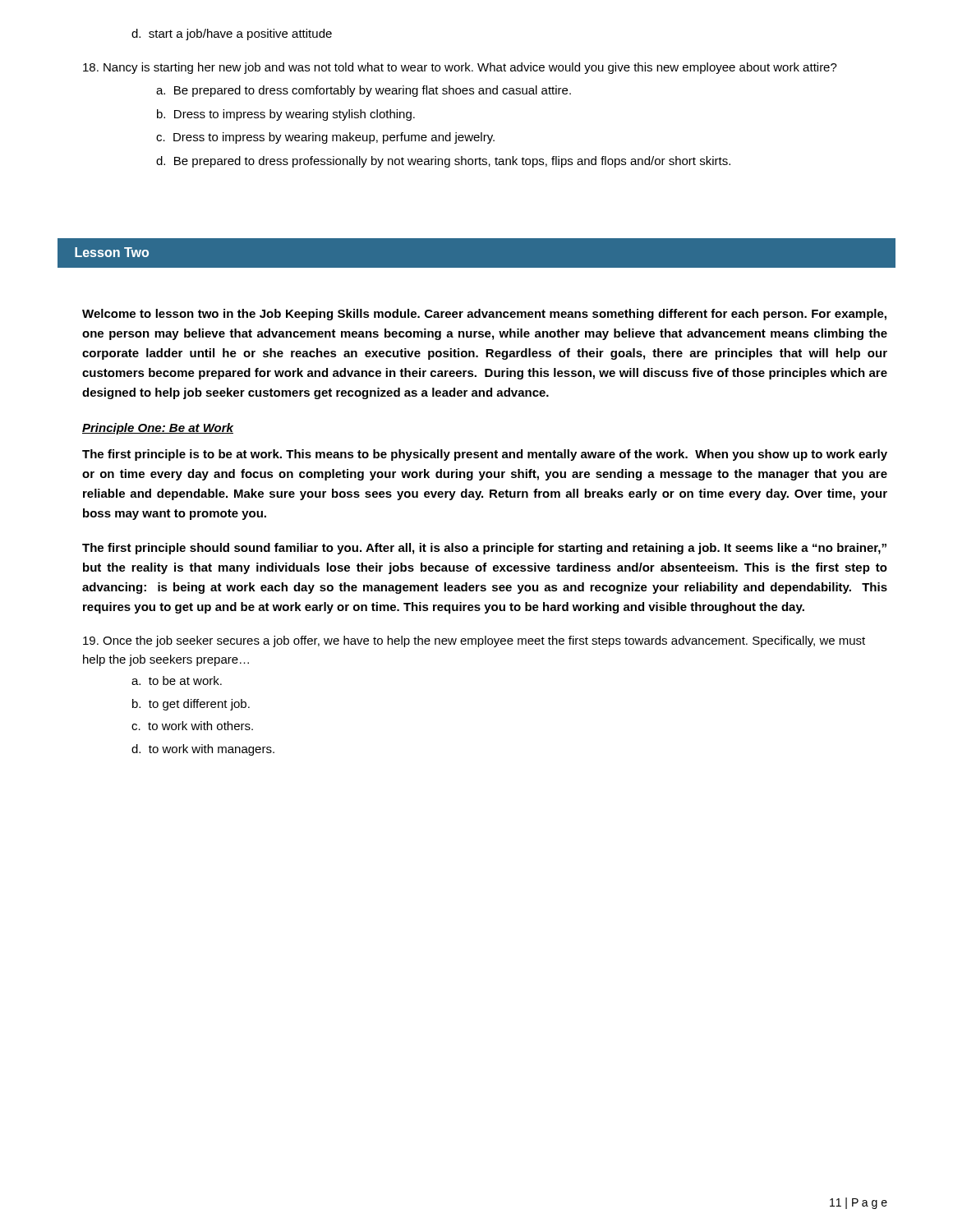Click where it says "a. to be at work."
The width and height of the screenshot is (953, 1232).
tap(177, 680)
